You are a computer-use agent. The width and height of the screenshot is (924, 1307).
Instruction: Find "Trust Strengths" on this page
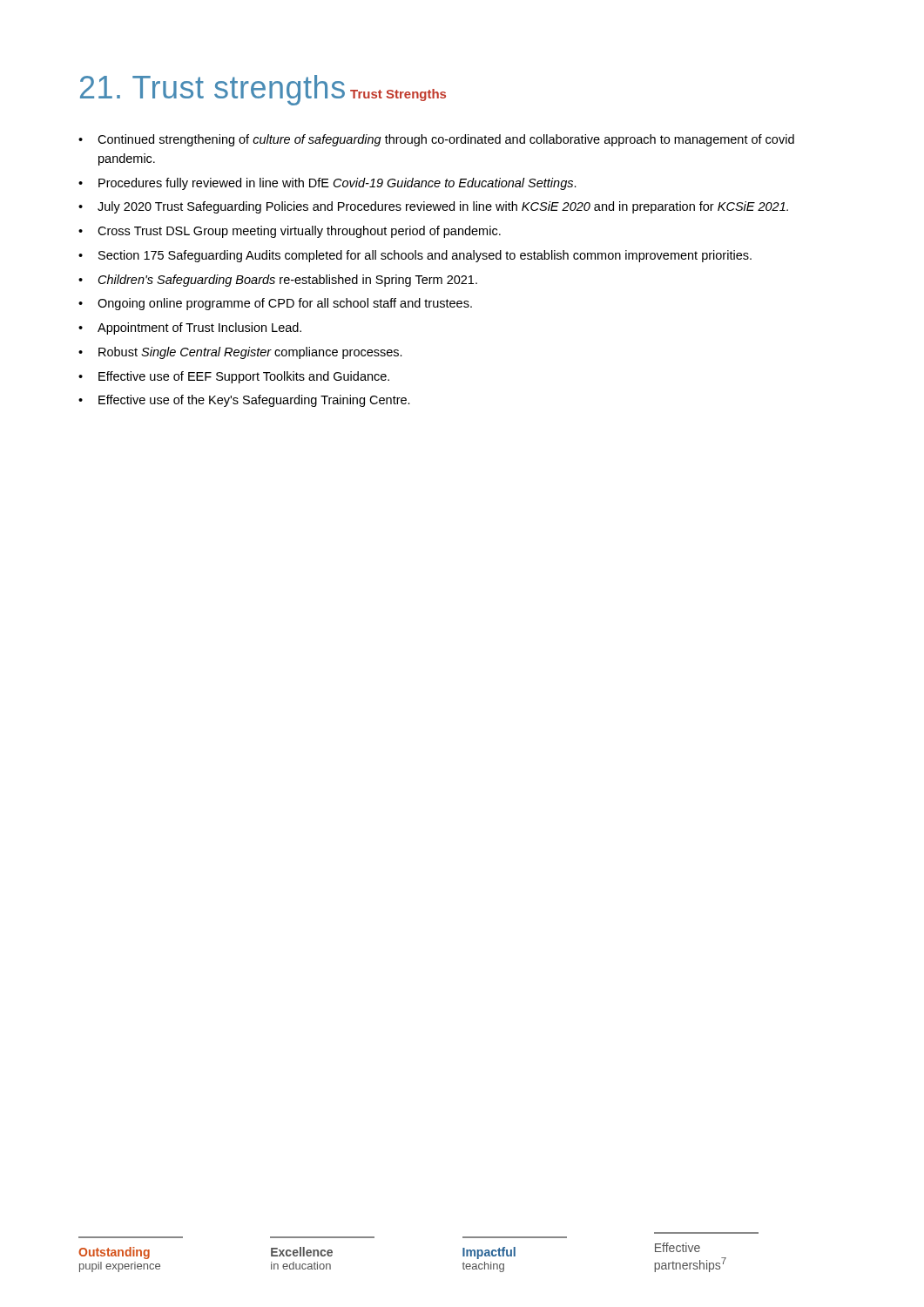coord(398,94)
